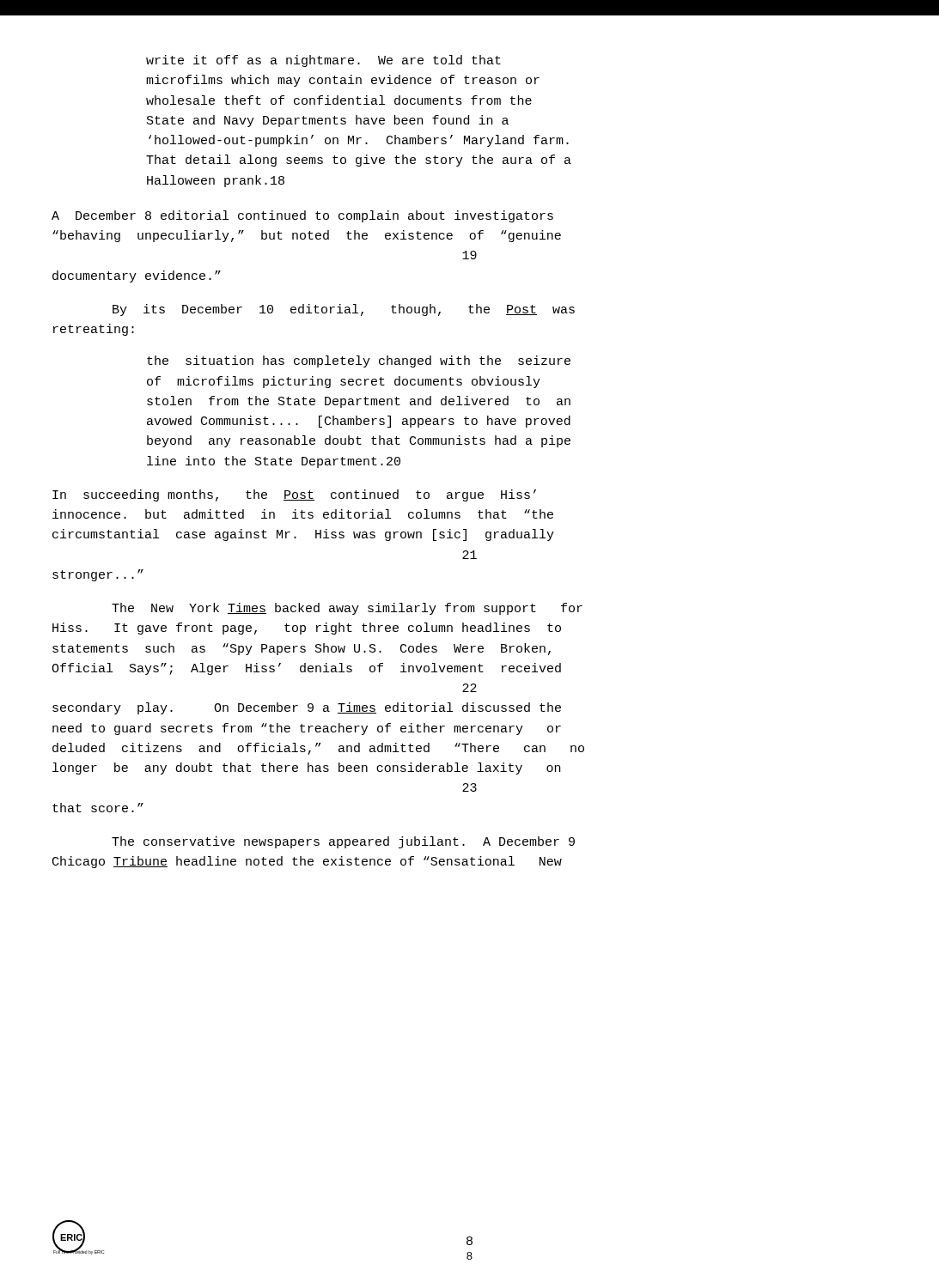This screenshot has height=1288, width=939.
Task: Point to the block beginning "In succeeding months, the Post continued to"
Action: tap(295, 496)
